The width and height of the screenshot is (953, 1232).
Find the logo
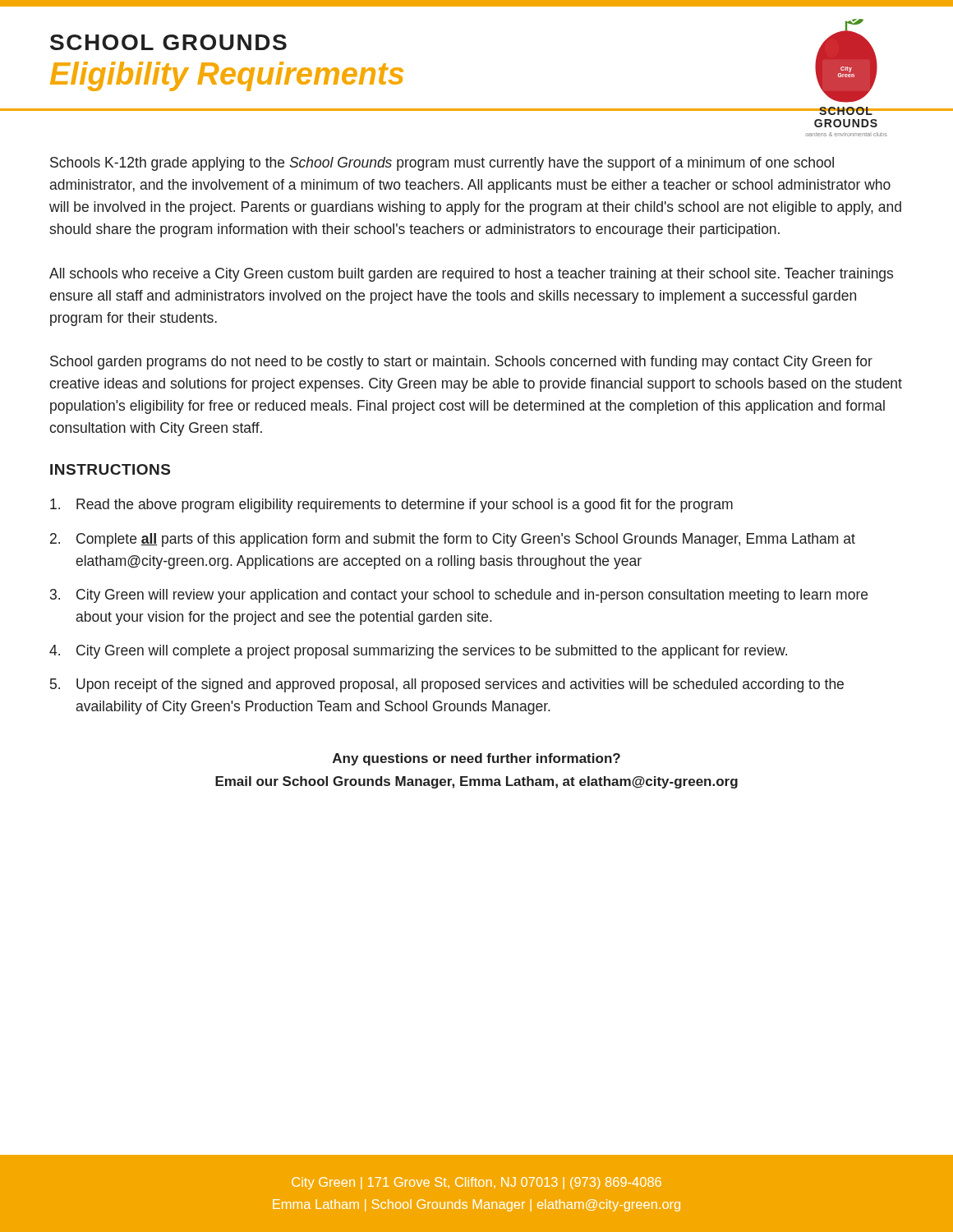coord(846,76)
